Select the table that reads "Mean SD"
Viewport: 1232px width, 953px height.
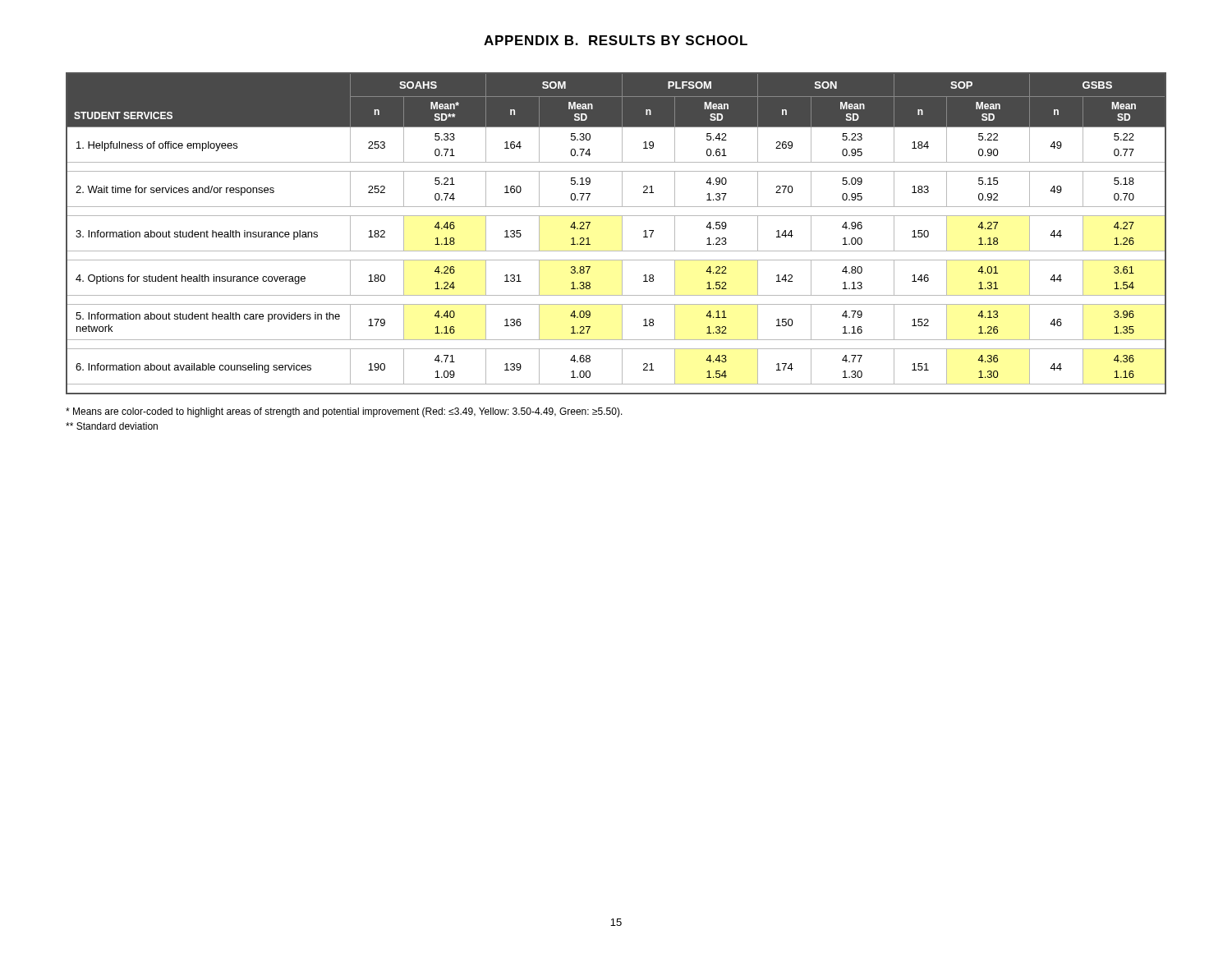click(x=616, y=233)
